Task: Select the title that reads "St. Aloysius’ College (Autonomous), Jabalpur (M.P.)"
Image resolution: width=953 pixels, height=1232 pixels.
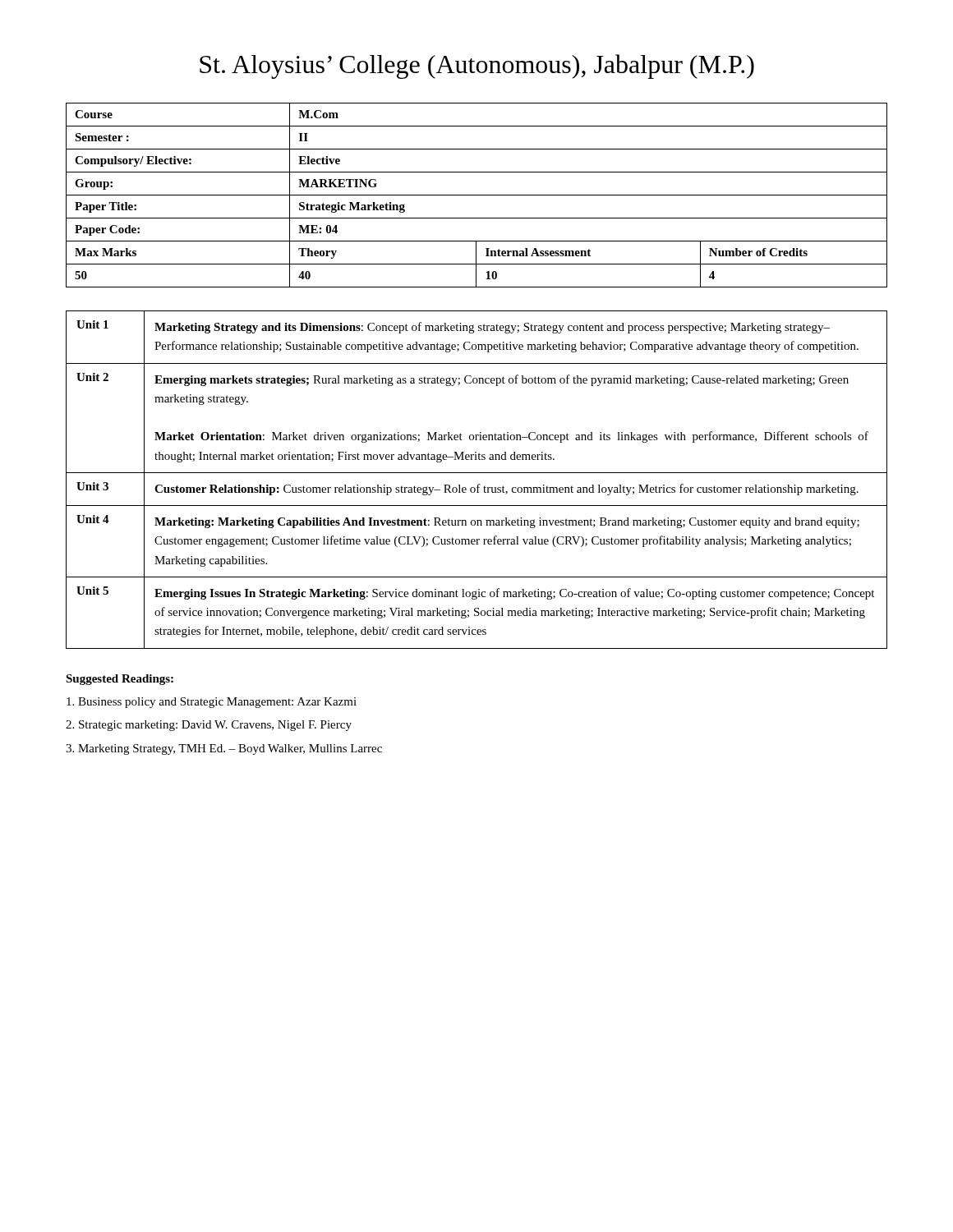Action: click(476, 64)
